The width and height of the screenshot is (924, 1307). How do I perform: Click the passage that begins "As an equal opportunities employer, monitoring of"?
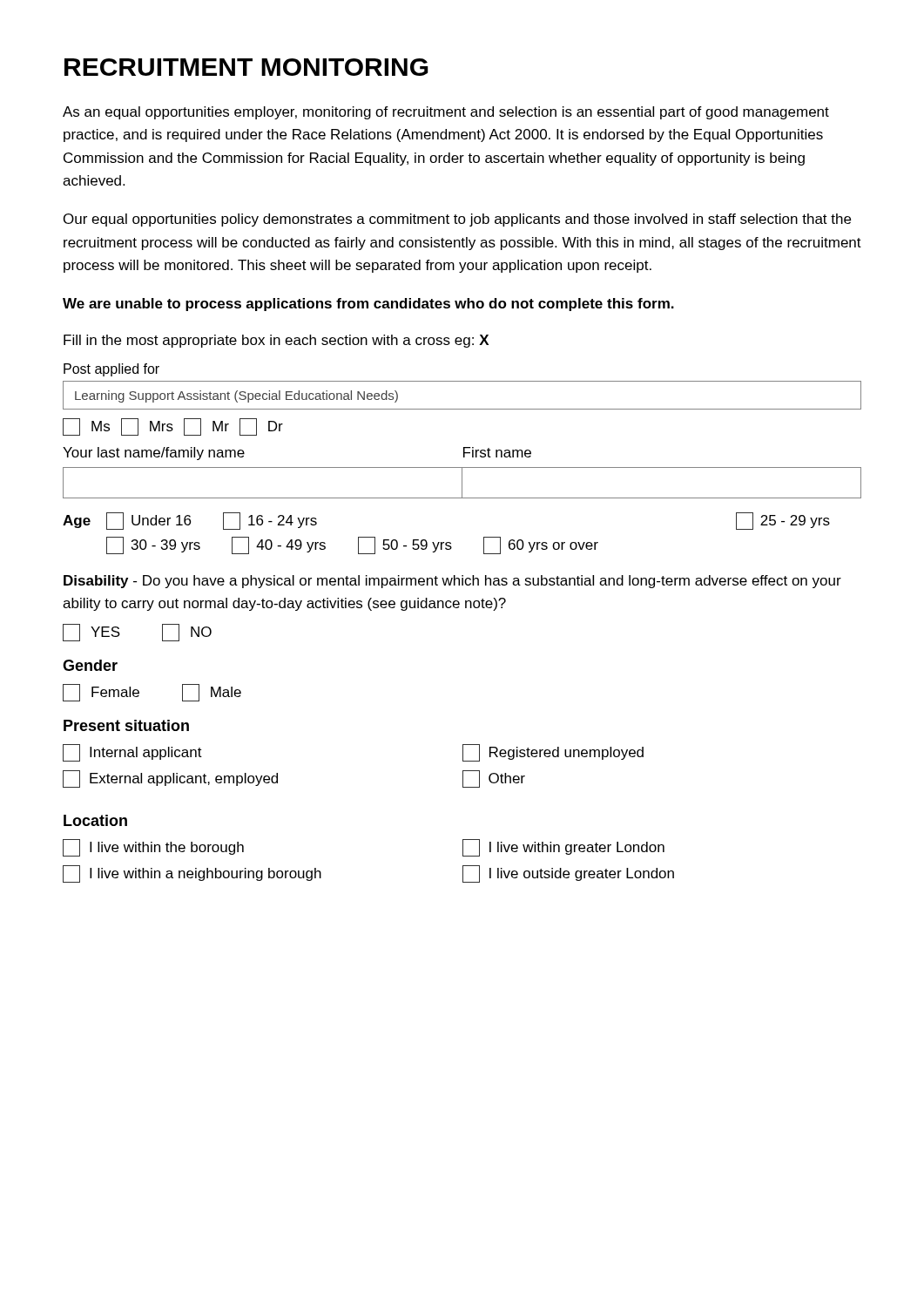click(x=446, y=146)
